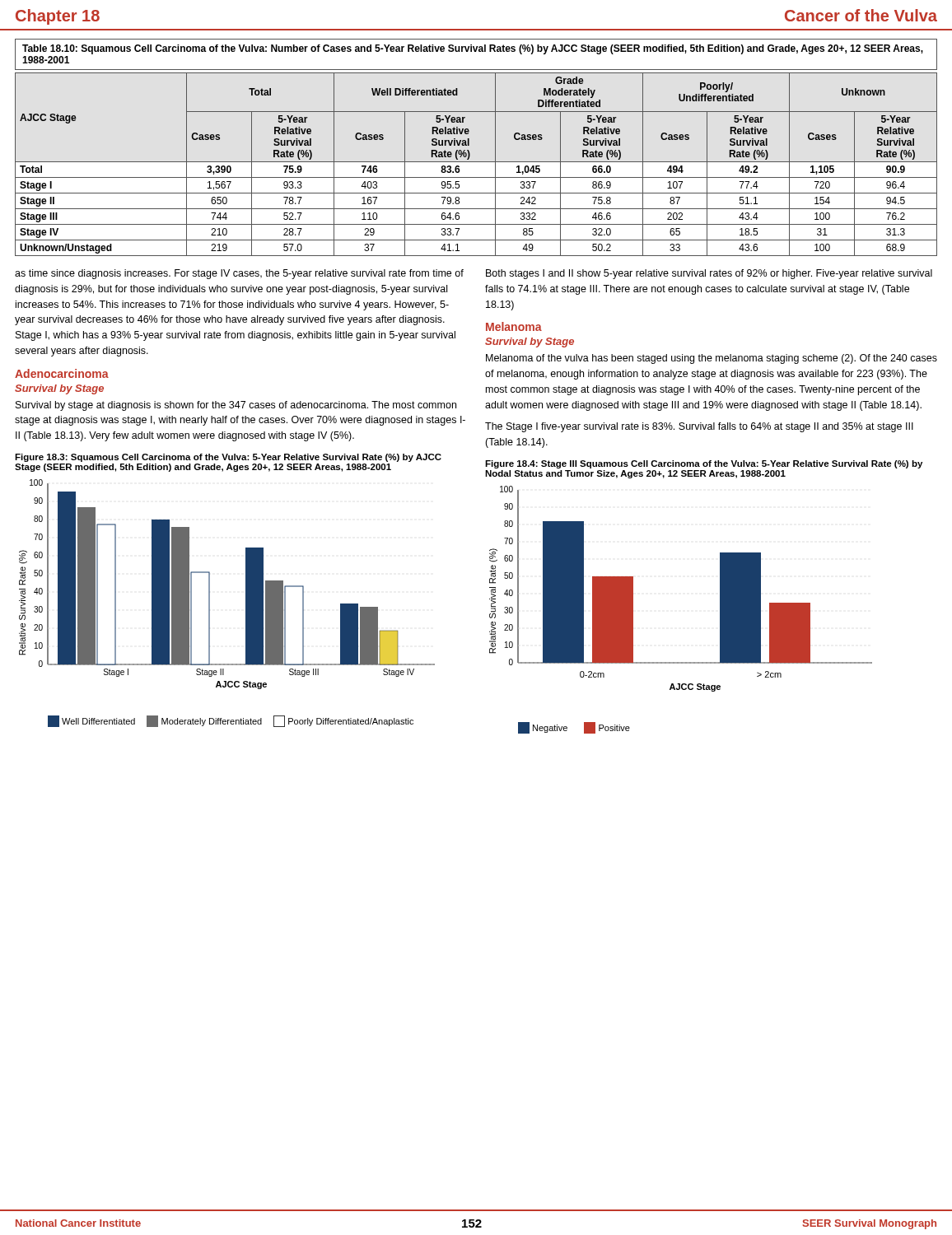The image size is (952, 1235).
Task: Click on the passage starting "Both stages I and II show 5-year"
Action: 709,289
